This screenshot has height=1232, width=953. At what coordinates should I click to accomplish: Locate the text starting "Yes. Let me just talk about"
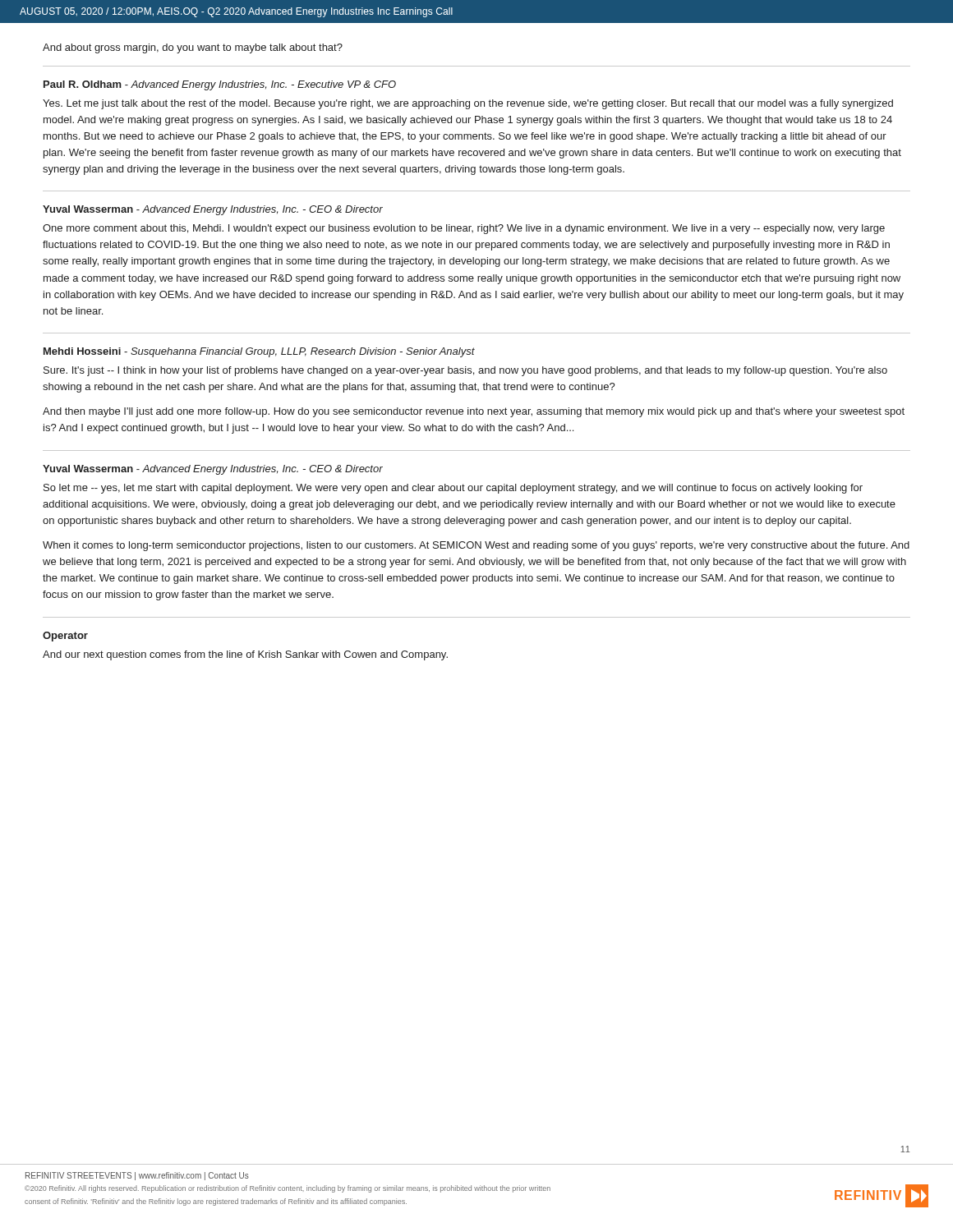pos(472,136)
